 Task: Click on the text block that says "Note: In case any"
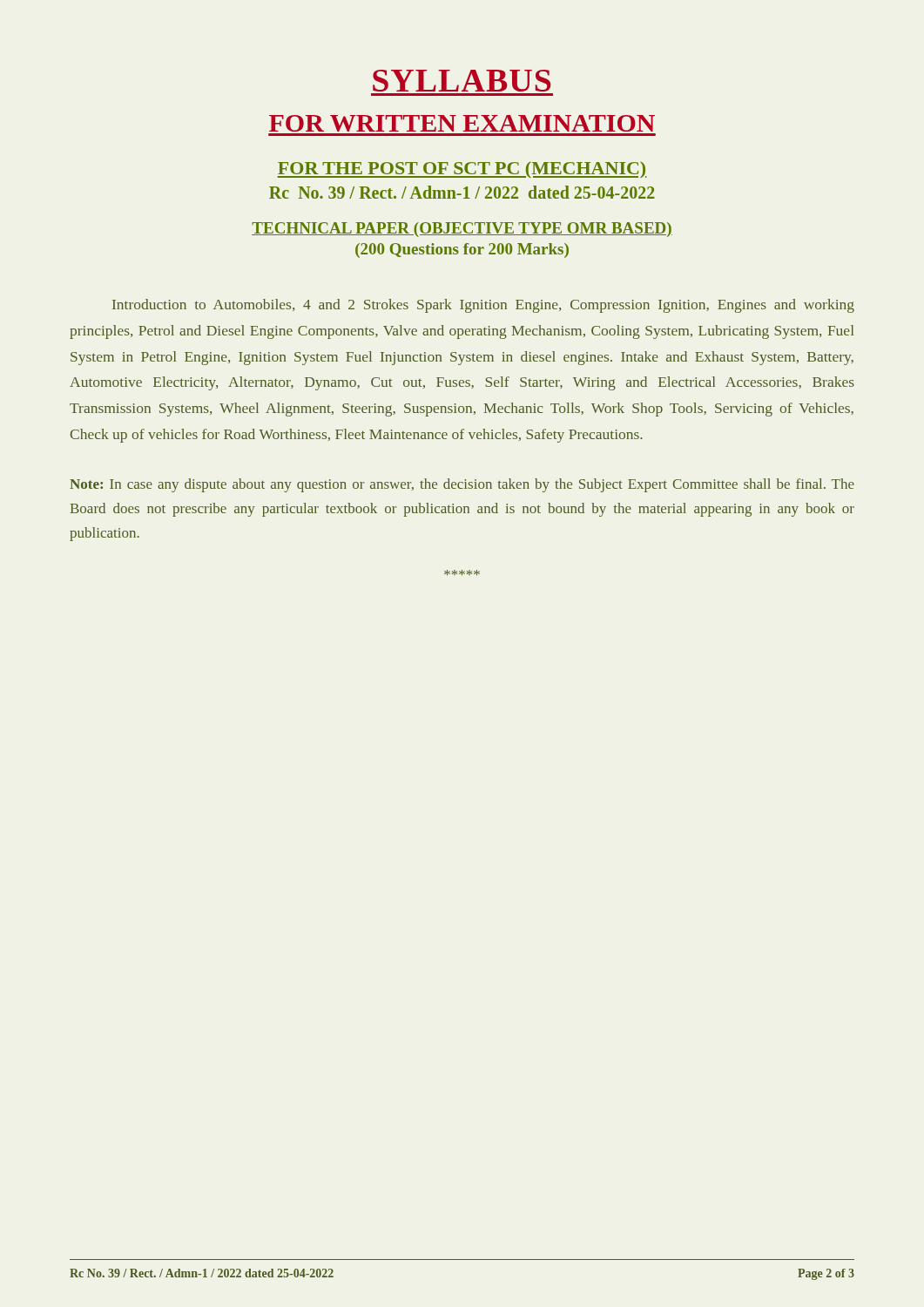click(462, 508)
